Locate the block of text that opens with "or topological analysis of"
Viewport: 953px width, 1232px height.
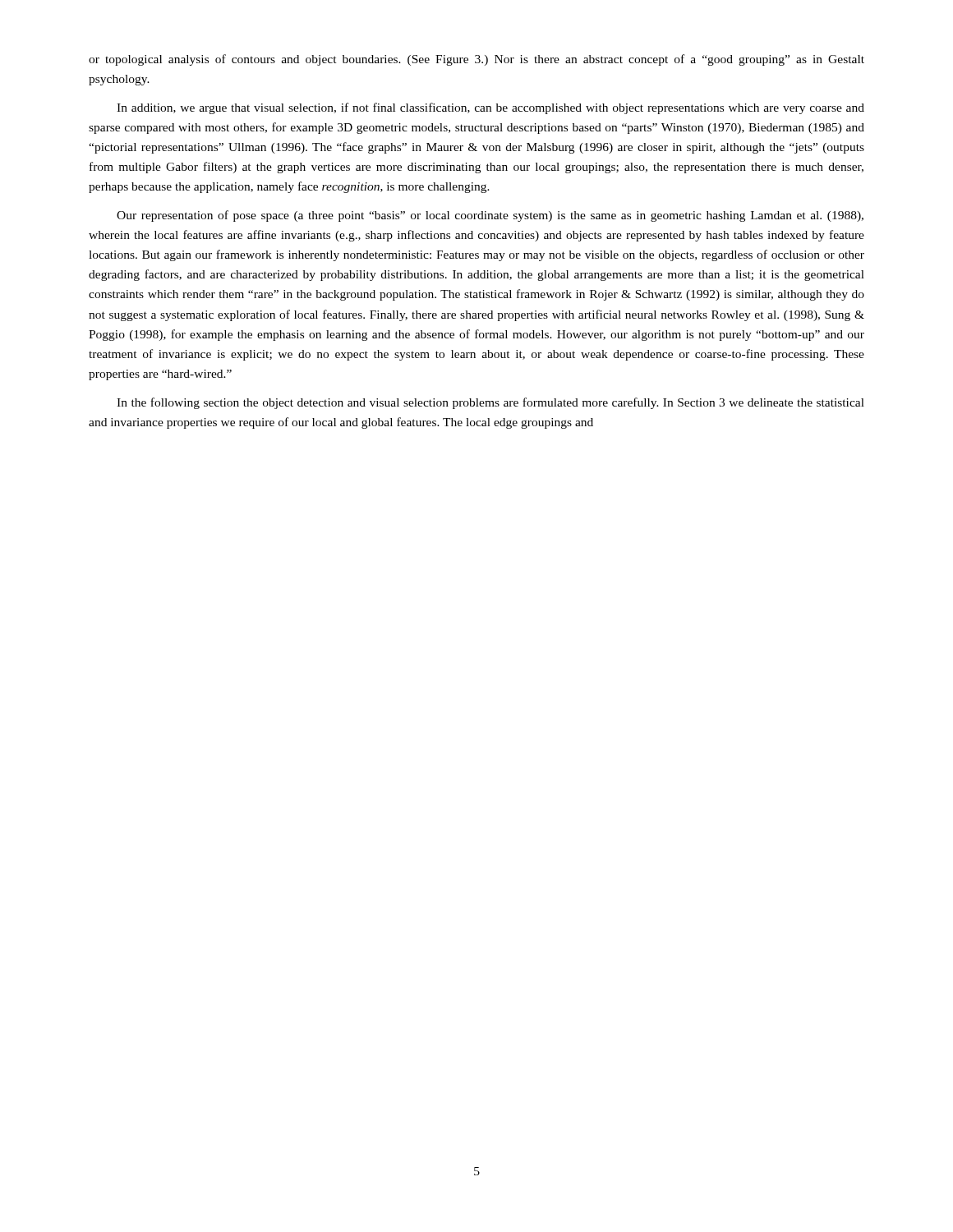tap(476, 69)
